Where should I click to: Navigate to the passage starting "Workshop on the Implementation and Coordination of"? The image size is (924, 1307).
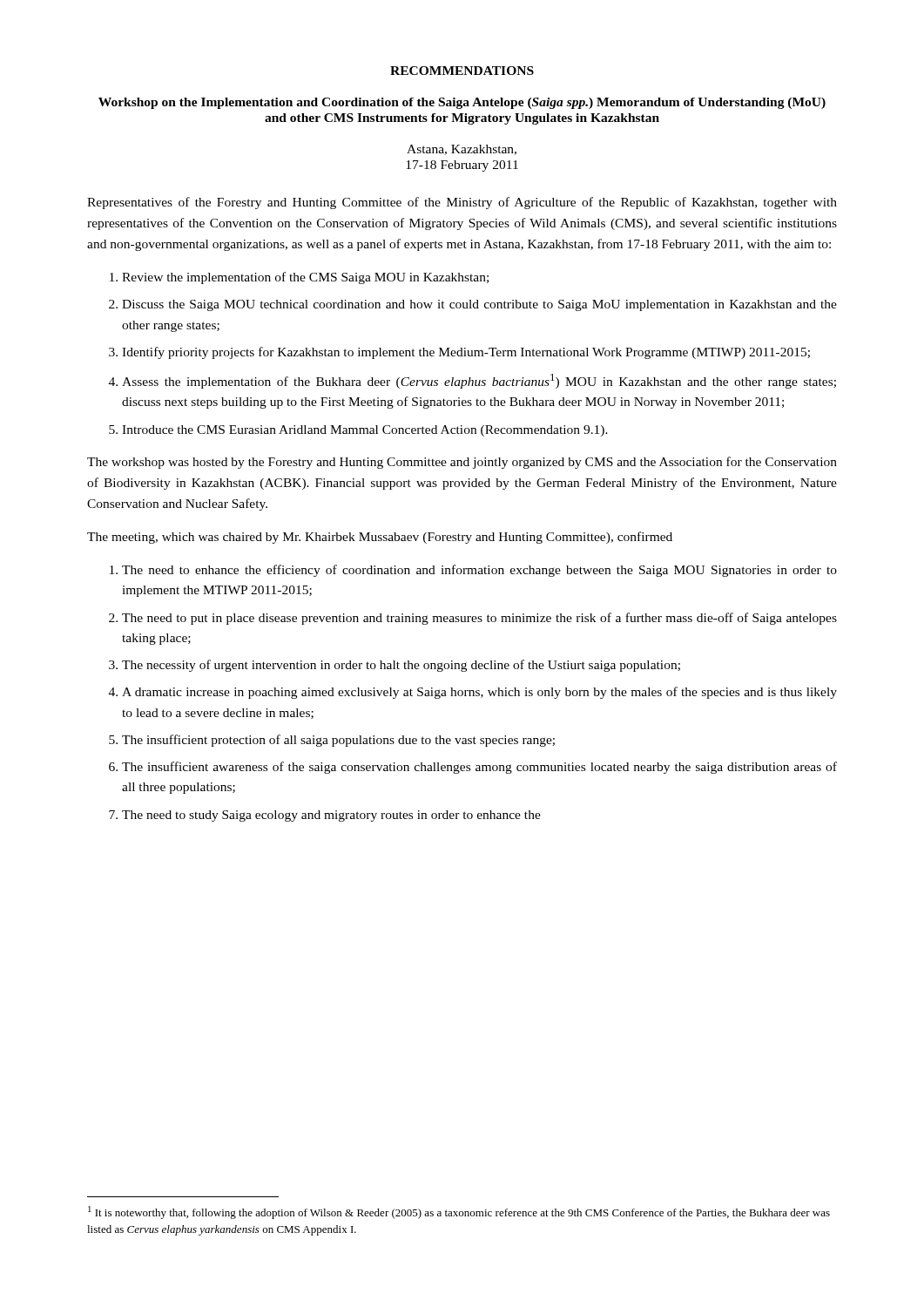point(462,109)
